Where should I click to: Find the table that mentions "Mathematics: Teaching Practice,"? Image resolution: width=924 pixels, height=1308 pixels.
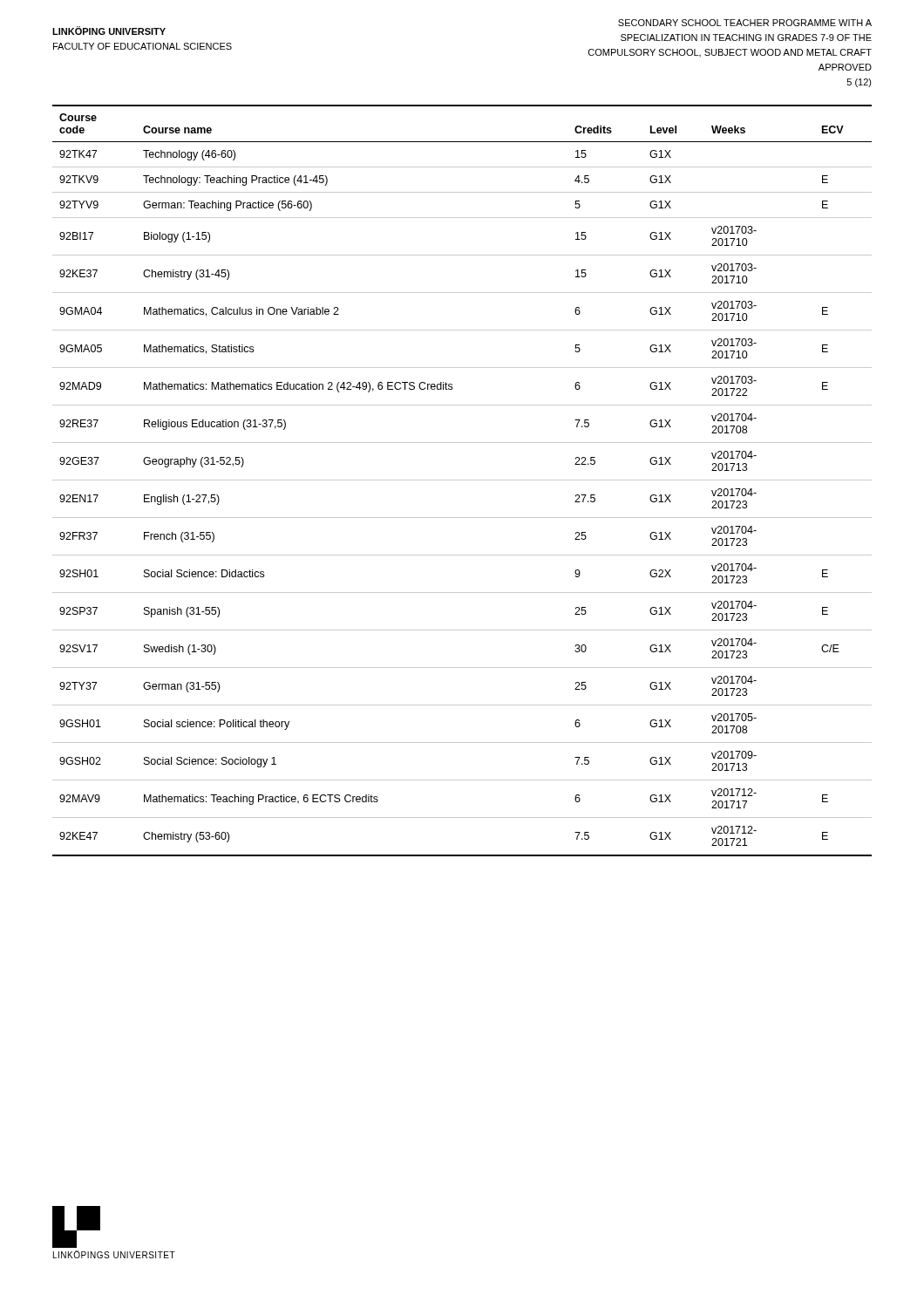[x=462, y=480]
